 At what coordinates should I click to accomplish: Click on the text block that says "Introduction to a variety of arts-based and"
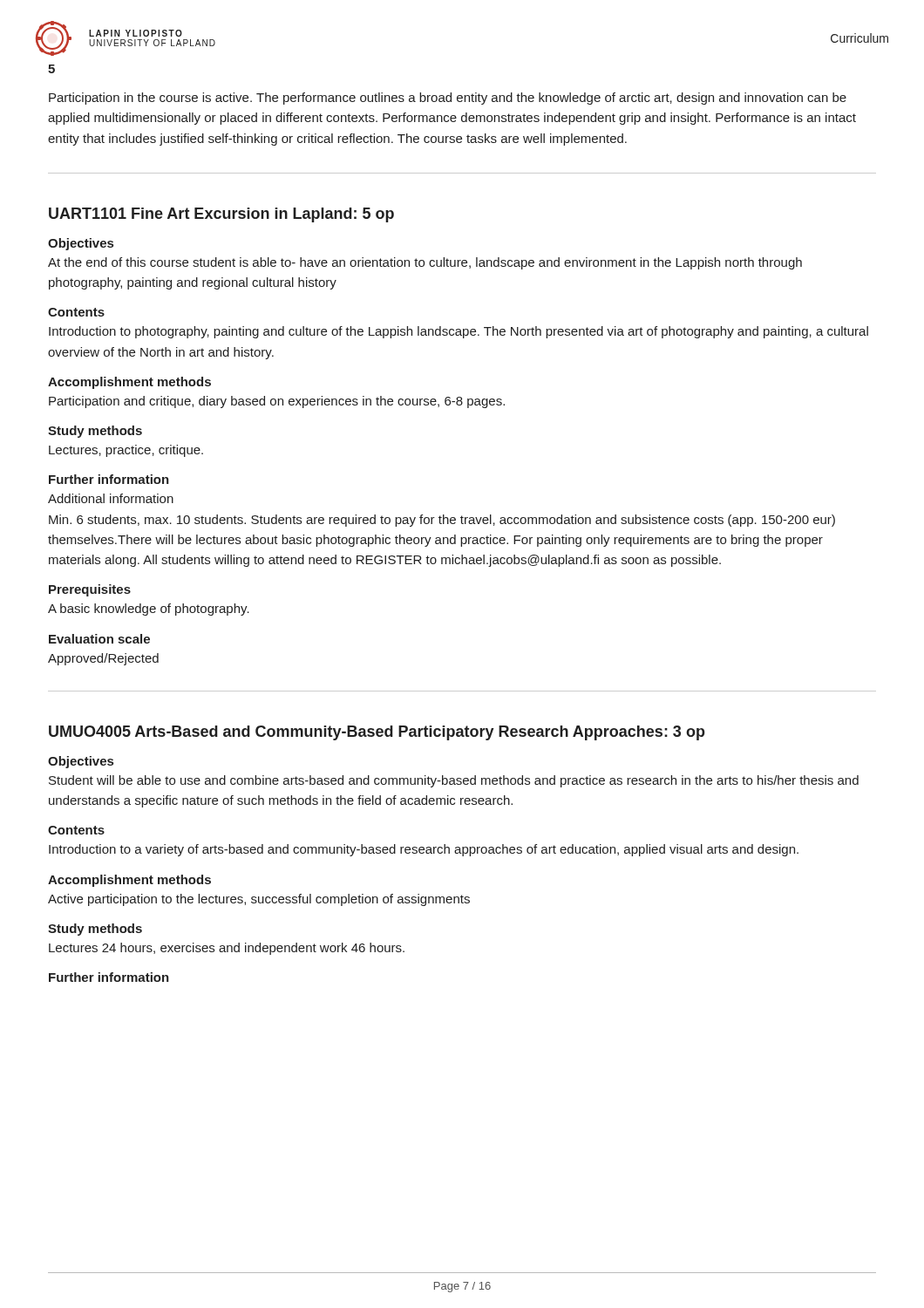point(424,849)
